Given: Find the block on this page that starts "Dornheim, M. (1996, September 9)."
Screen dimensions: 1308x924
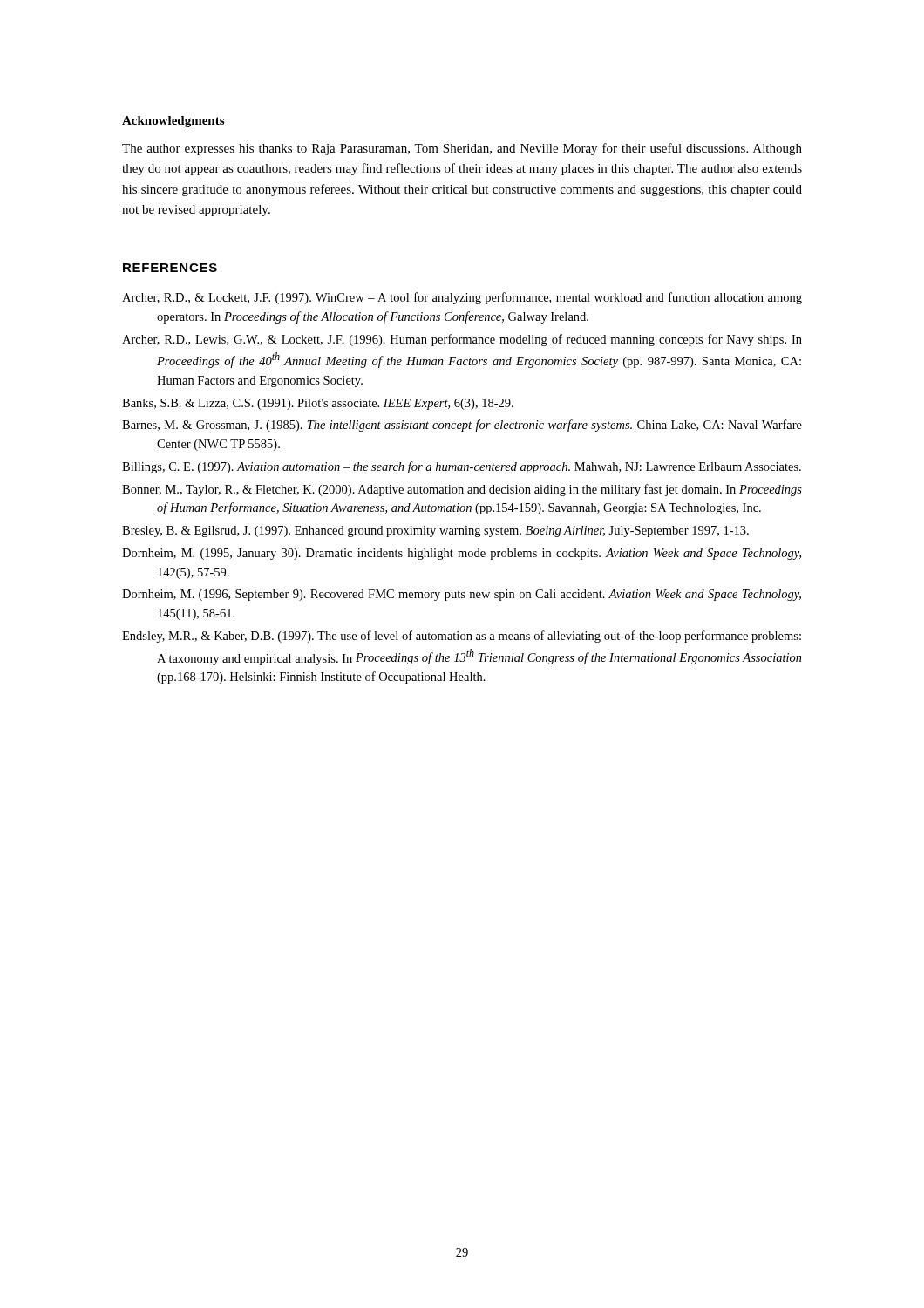Looking at the screenshot, I should click(462, 604).
